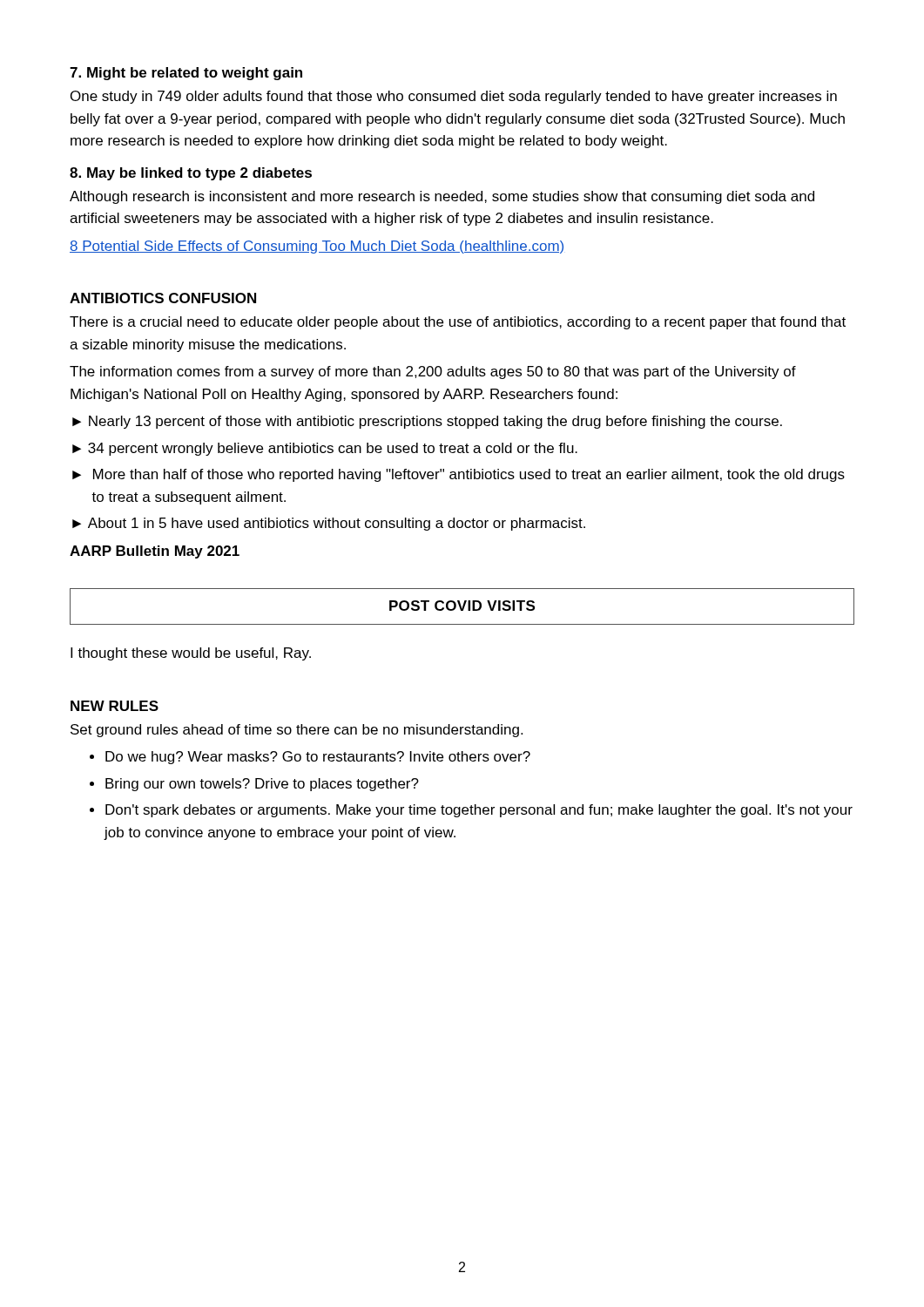This screenshot has height=1307, width=924.
Task: Locate the element starting "8. May be linked to type"
Action: (191, 173)
